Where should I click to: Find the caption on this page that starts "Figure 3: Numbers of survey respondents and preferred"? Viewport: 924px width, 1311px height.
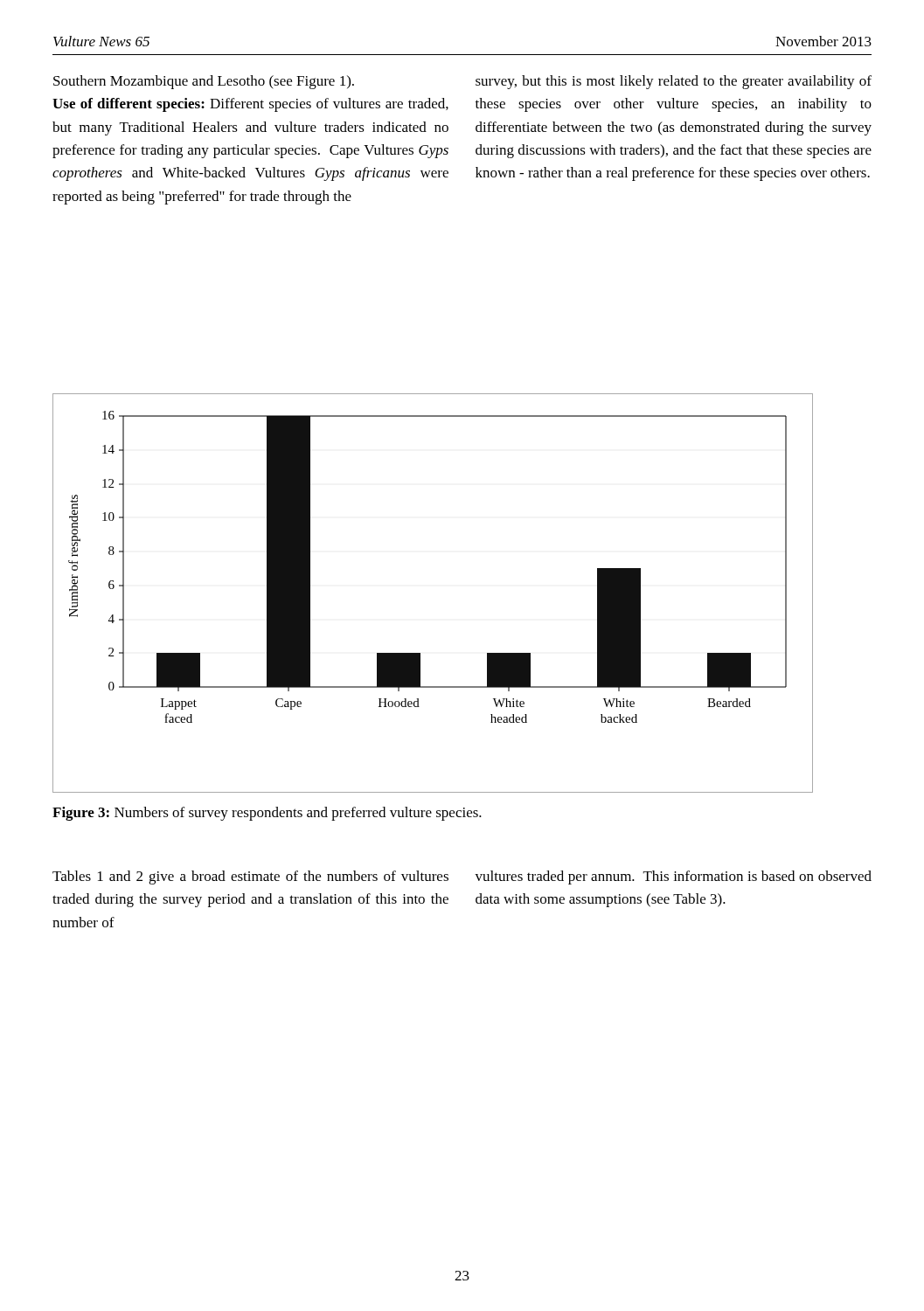point(267,812)
